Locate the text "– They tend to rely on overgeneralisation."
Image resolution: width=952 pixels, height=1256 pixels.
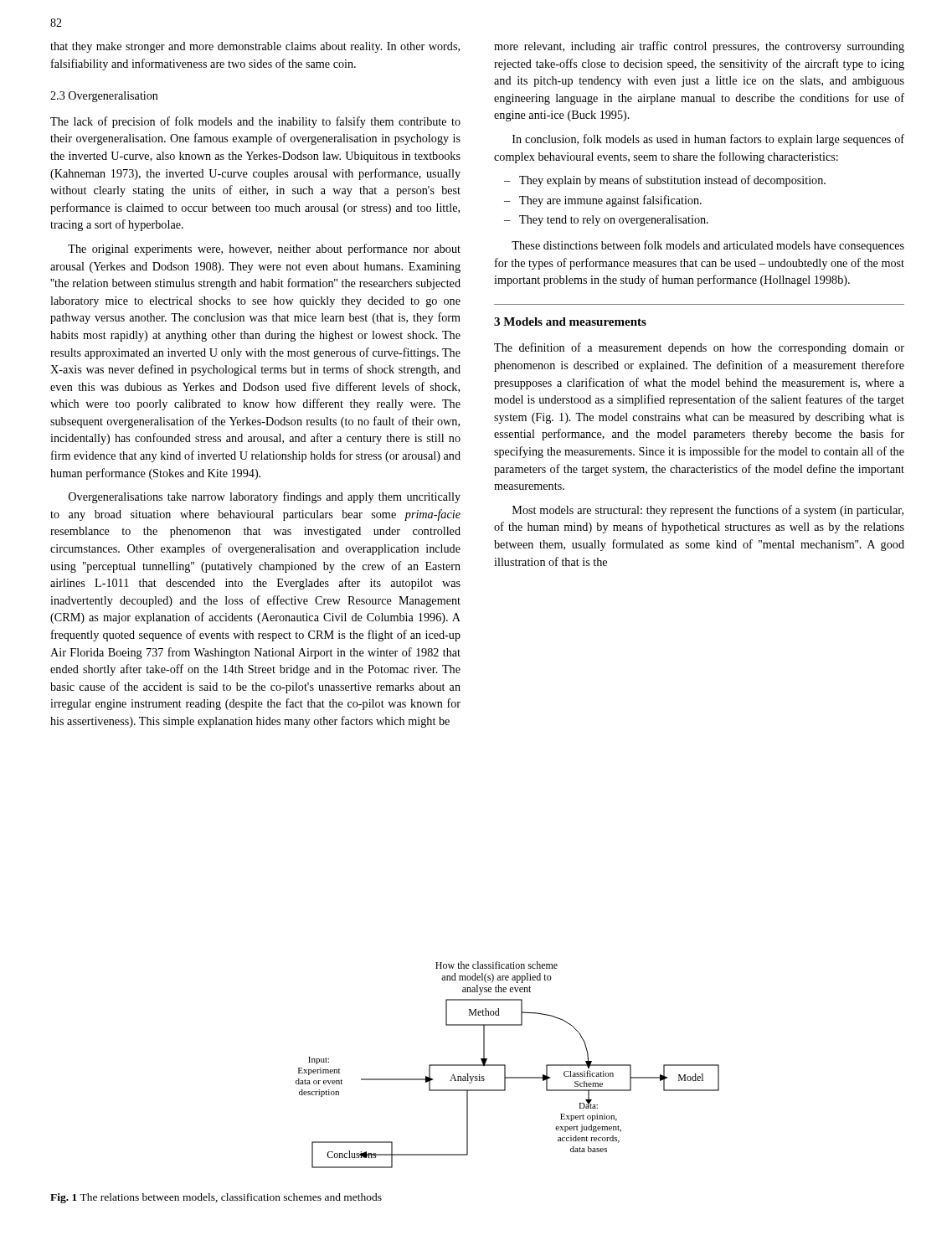point(607,220)
